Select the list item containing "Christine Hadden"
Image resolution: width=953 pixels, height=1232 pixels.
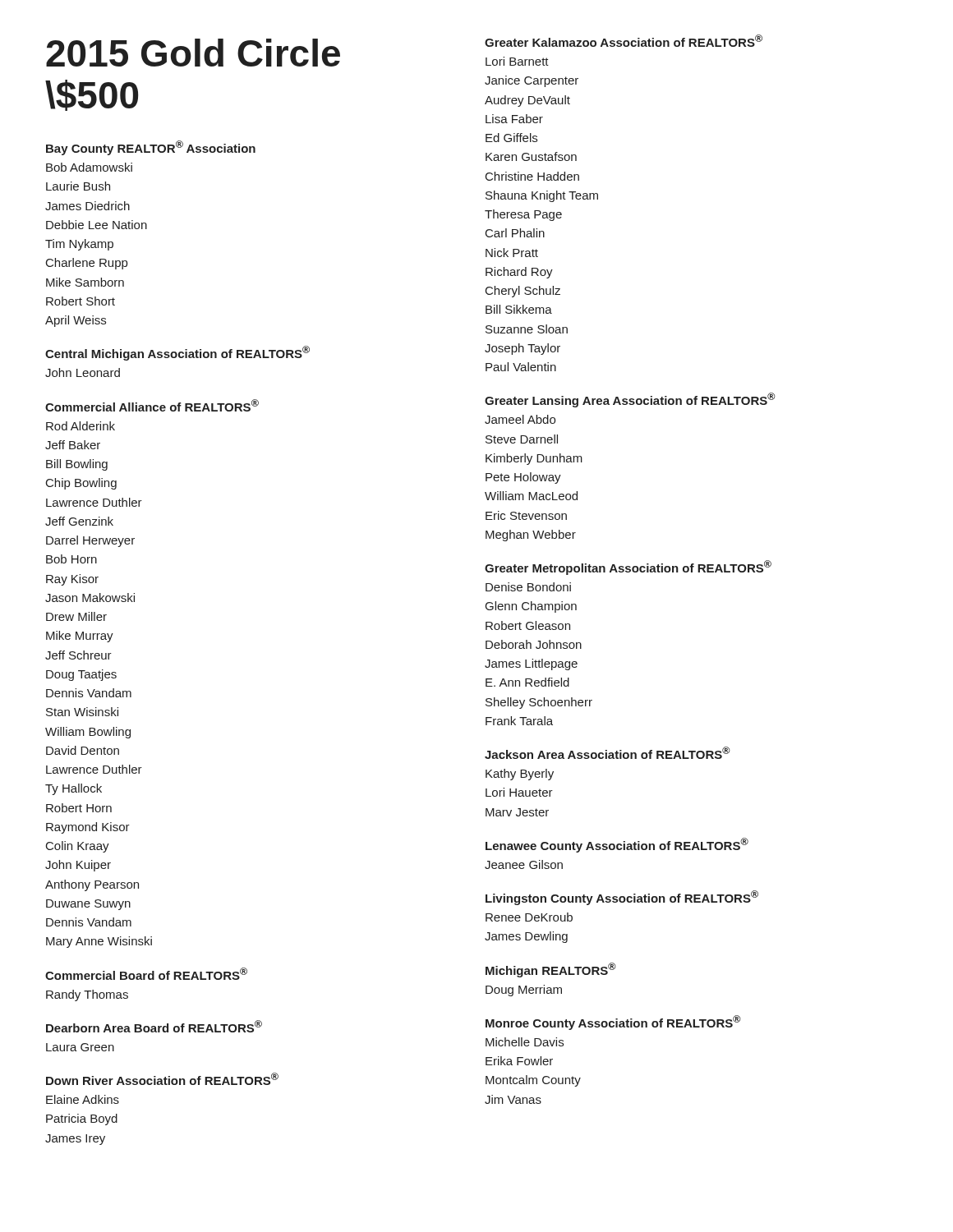(x=532, y=176)
